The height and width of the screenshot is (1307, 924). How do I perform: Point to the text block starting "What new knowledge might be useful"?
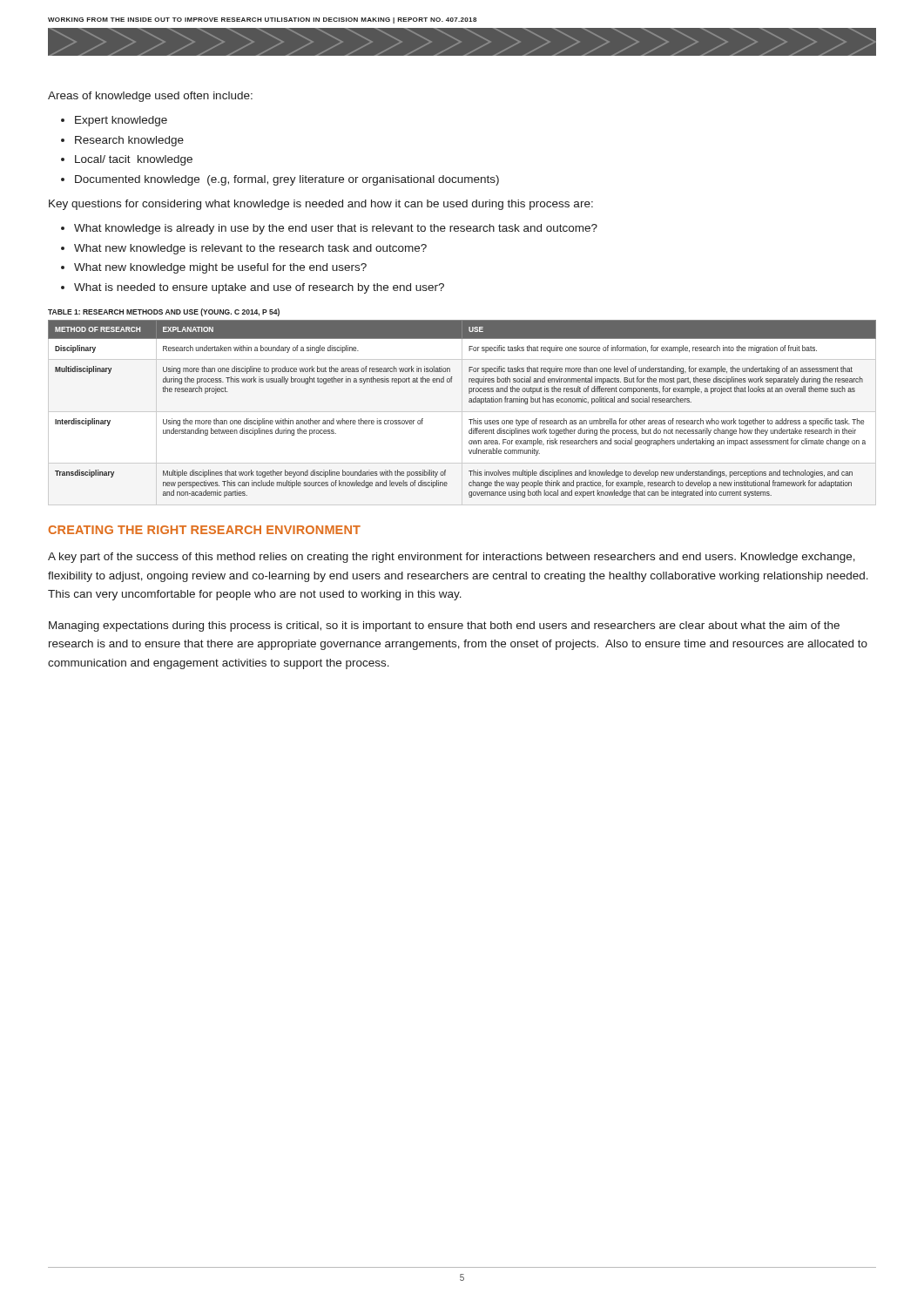tap(220, 267)
